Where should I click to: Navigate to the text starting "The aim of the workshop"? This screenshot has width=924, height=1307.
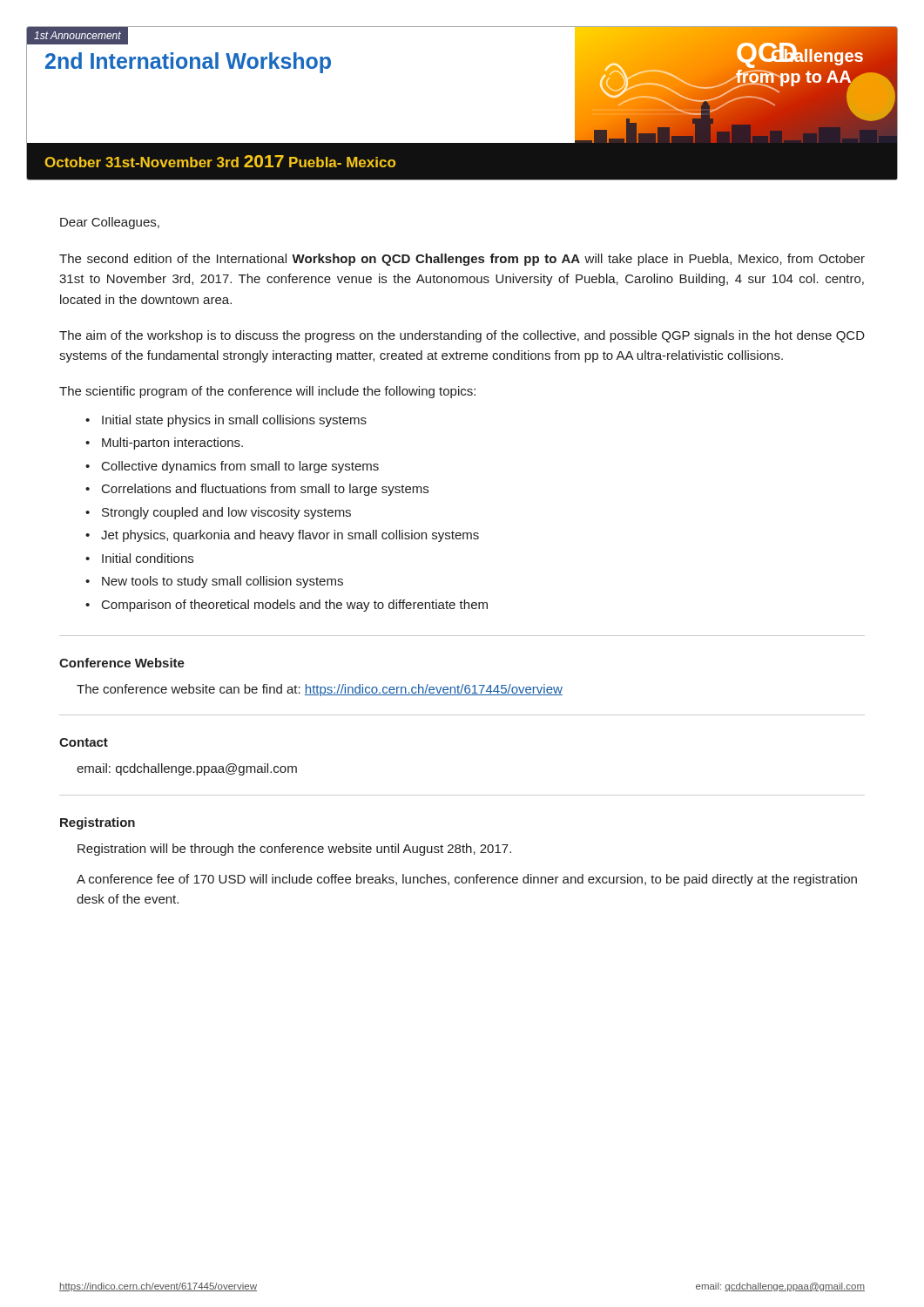click(462, 345)
